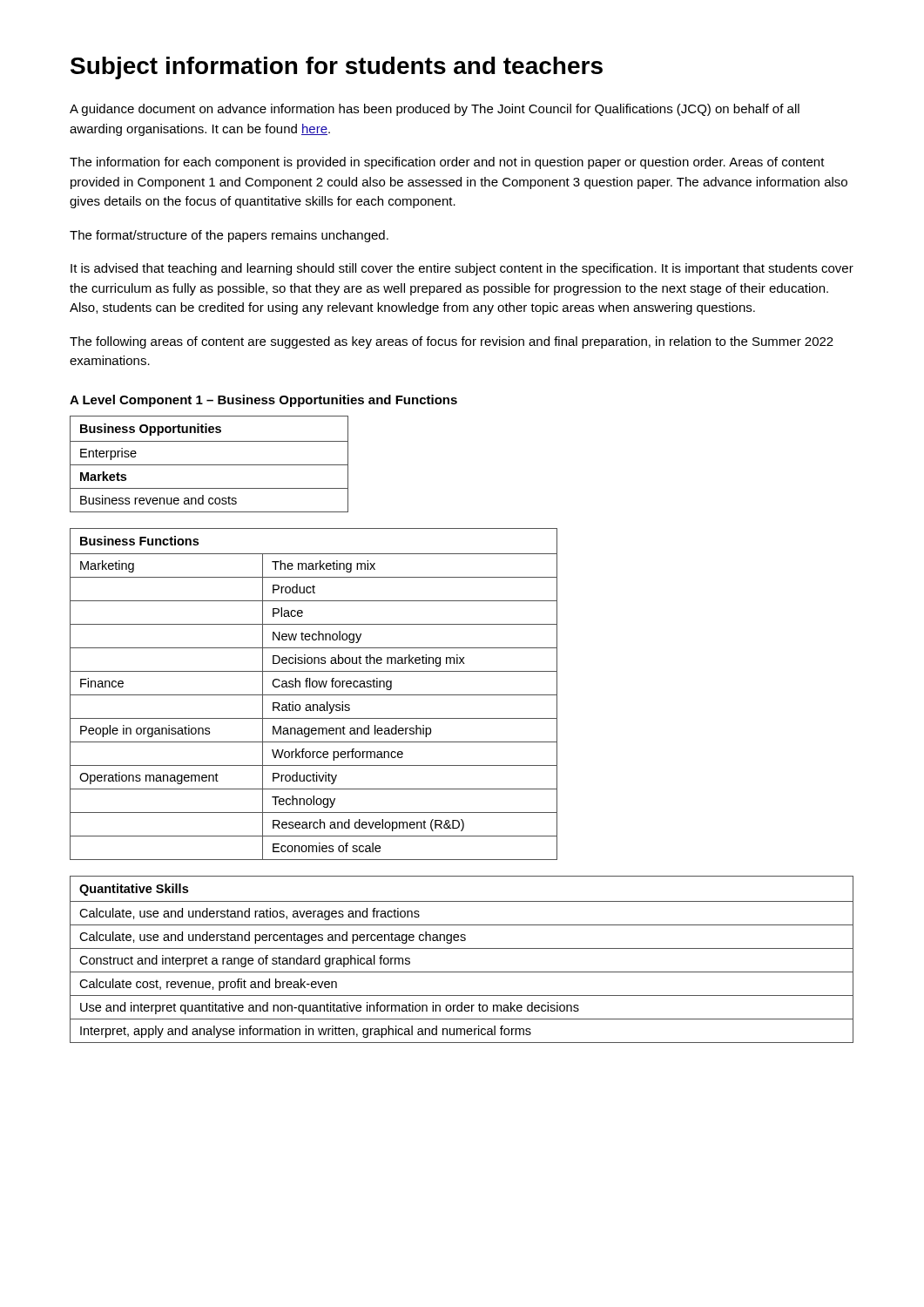This screenshot has height=1307, width=924.
Task: Click on the text starting "The information for each"
Action: (x=459, y=181)
